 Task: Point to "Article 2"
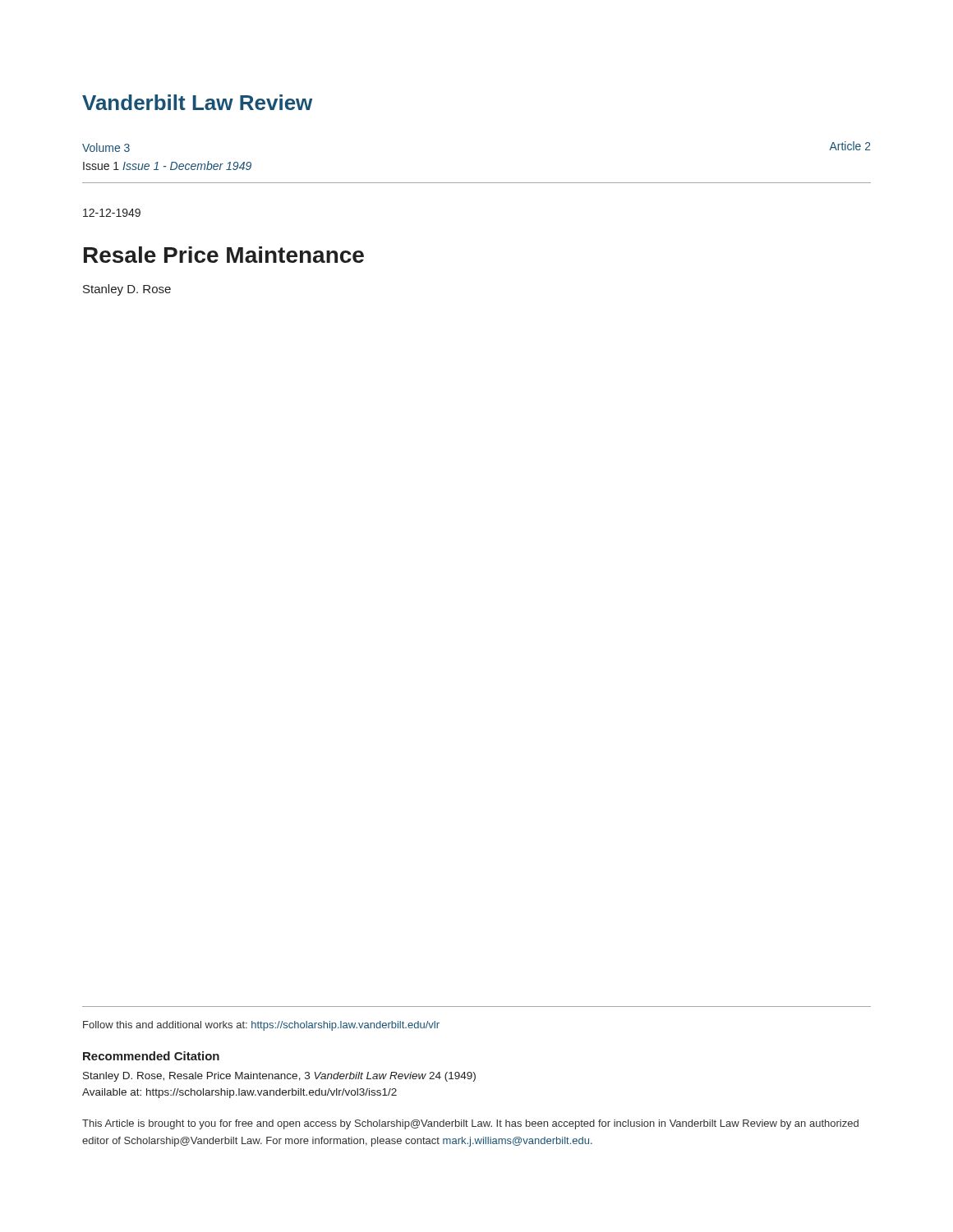[x=850, y=146]
